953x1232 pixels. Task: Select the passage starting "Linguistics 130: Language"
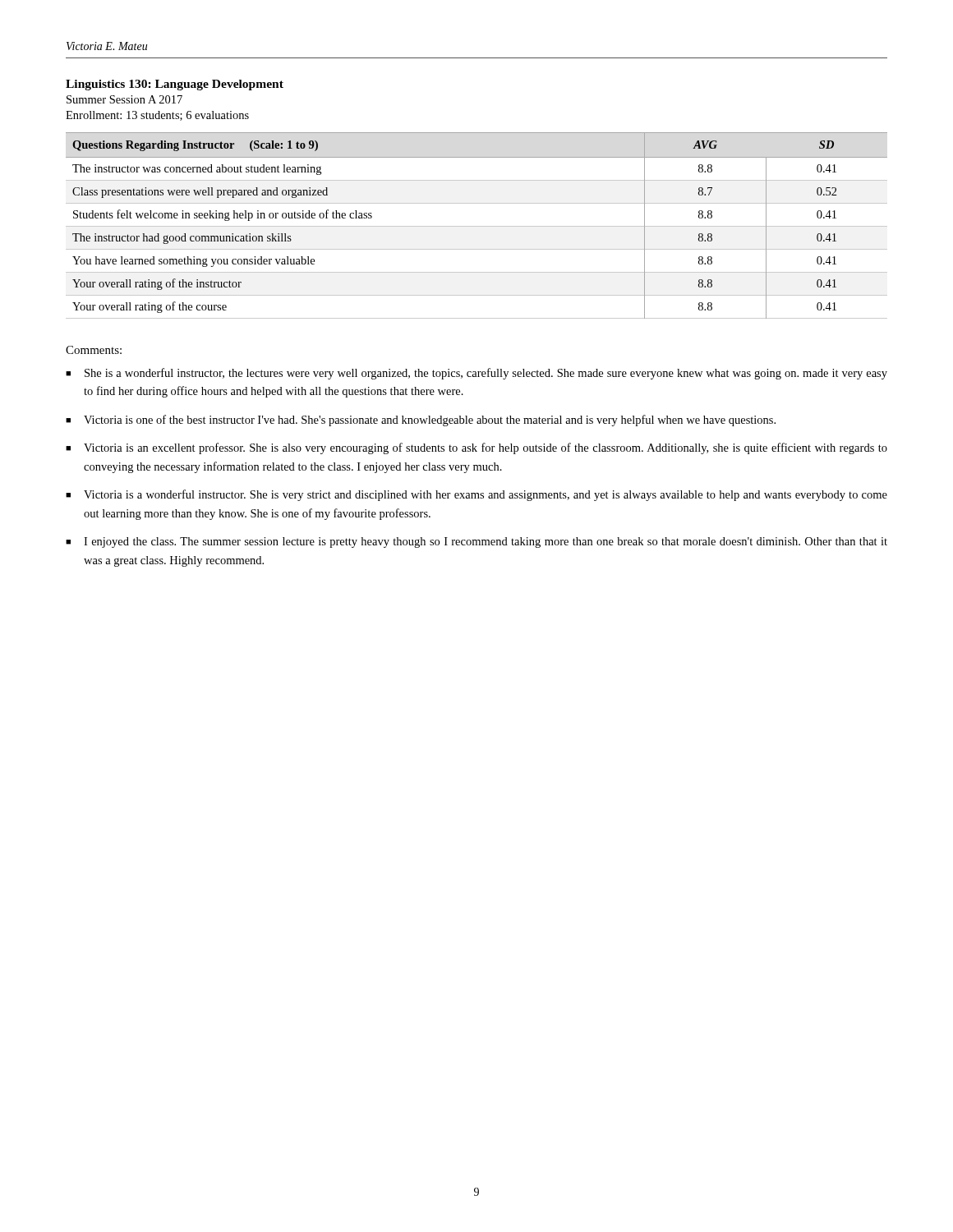click(175, 83)
